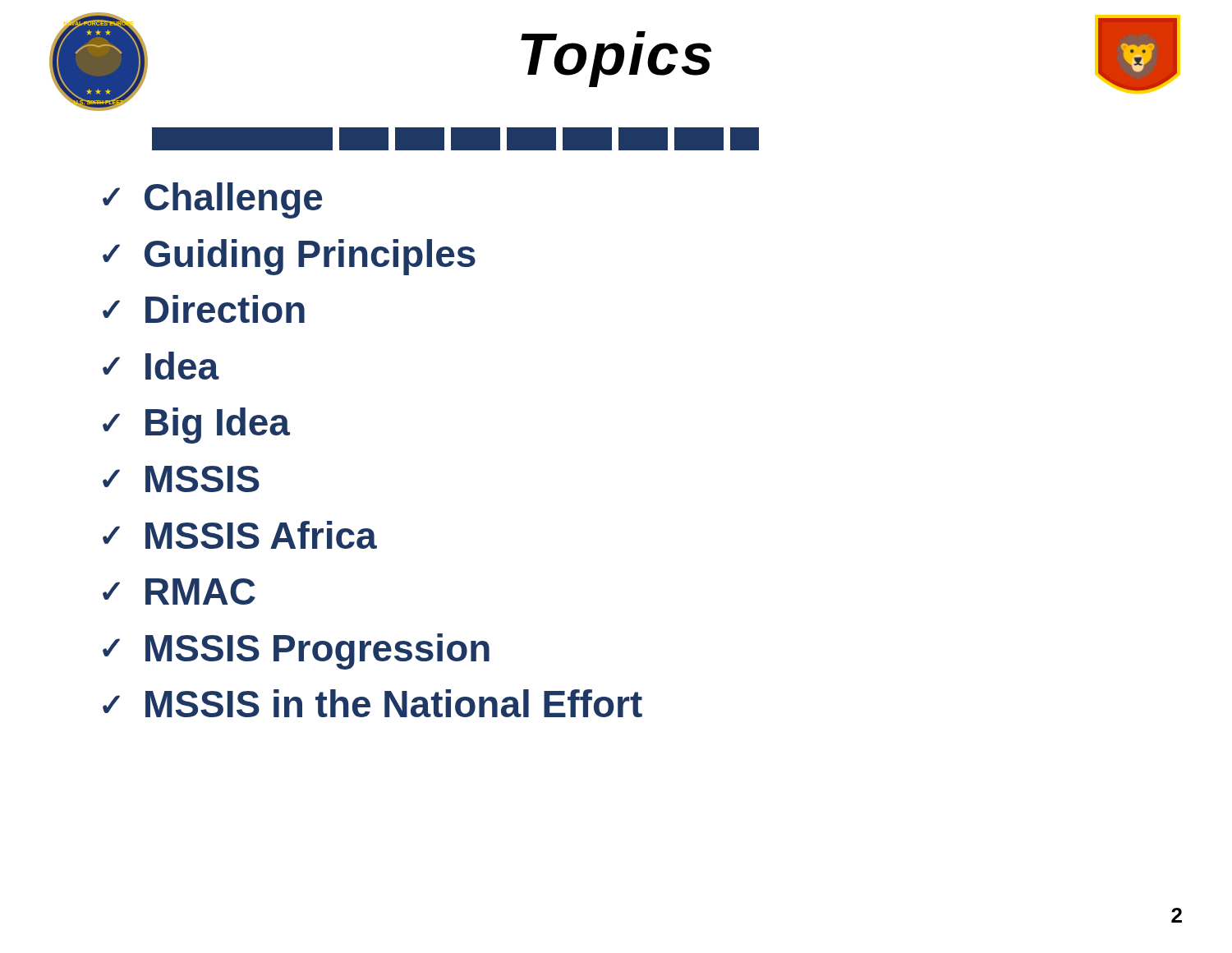Find the list item containing "✓ RMAC"
The height and width of the screenshot is (953, 1232).
pyautogui.click(x=177, y=592)
